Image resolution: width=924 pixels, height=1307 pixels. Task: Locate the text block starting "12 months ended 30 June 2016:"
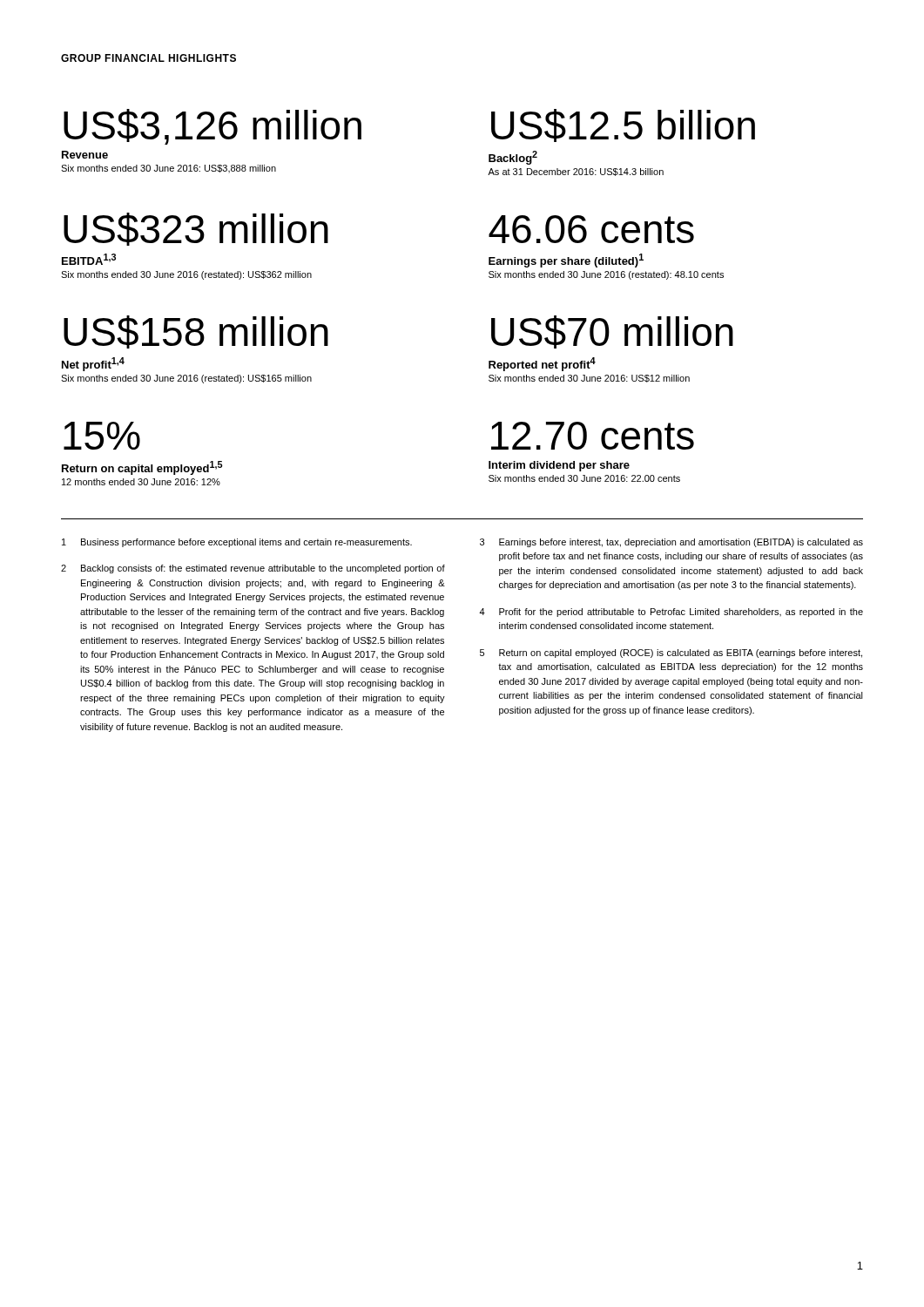(141, 481)
